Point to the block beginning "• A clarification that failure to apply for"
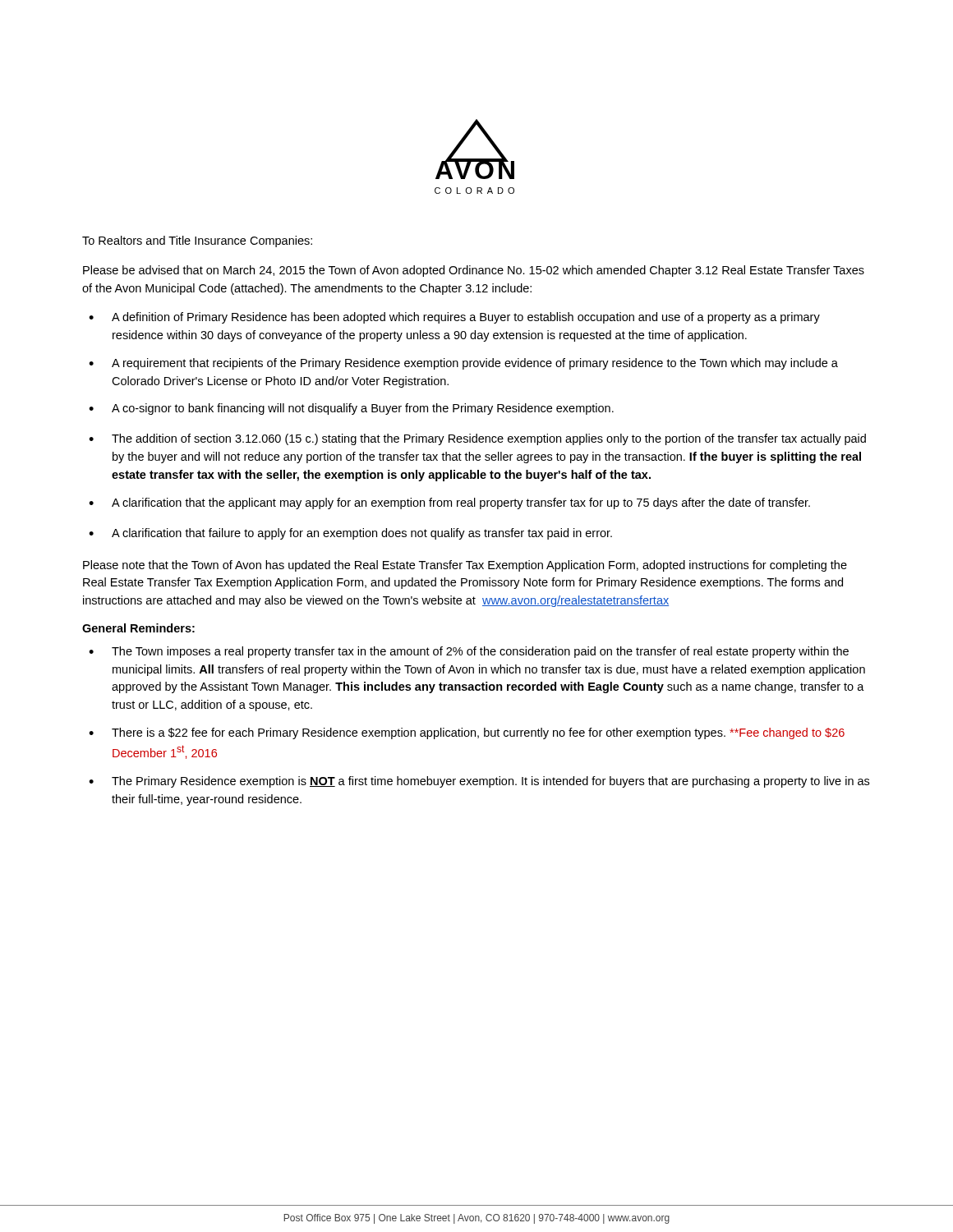Screen dimensions: 1232x953 476,535
